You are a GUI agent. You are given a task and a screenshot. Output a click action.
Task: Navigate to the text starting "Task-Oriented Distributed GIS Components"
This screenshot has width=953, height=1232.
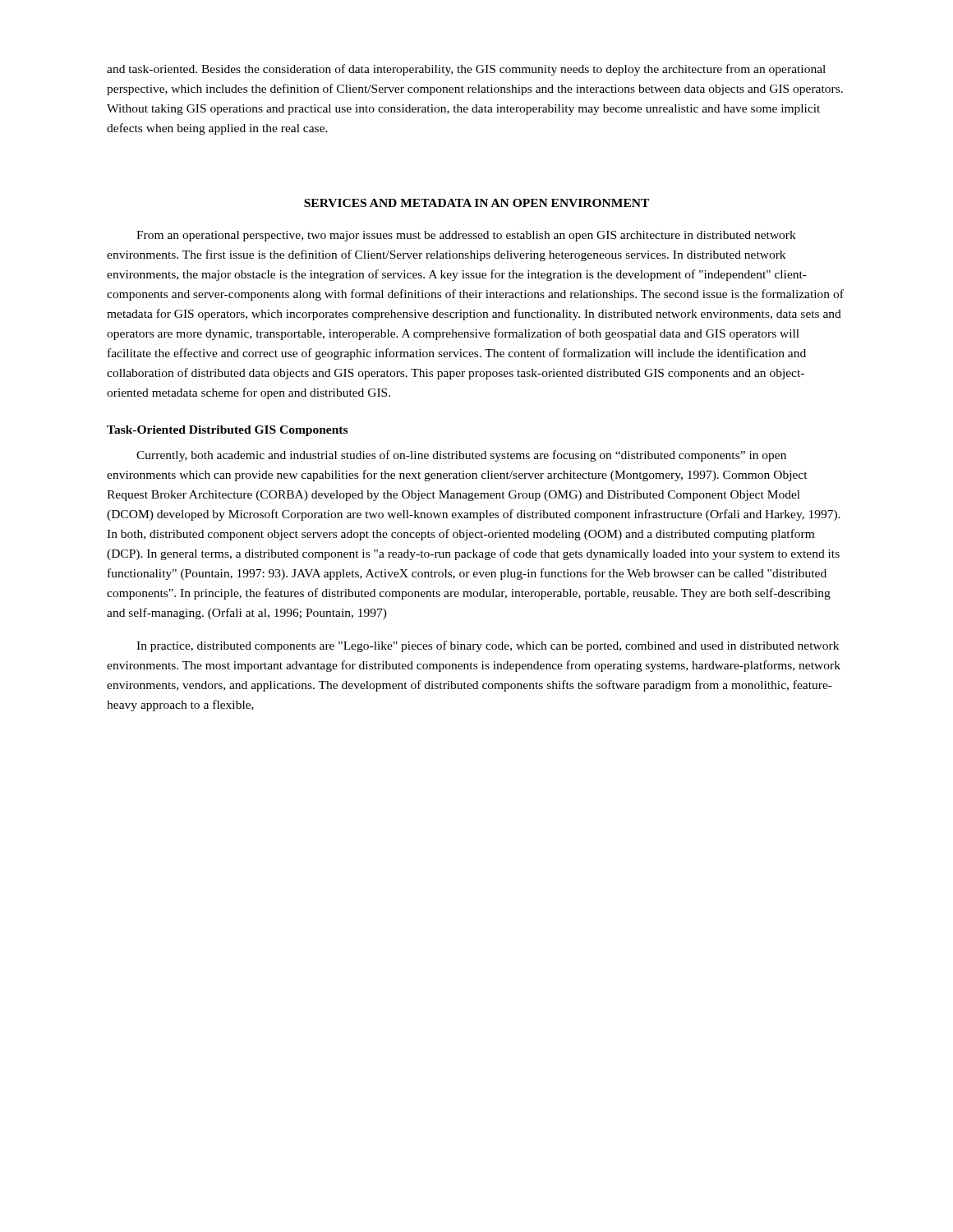coord(227,429)
